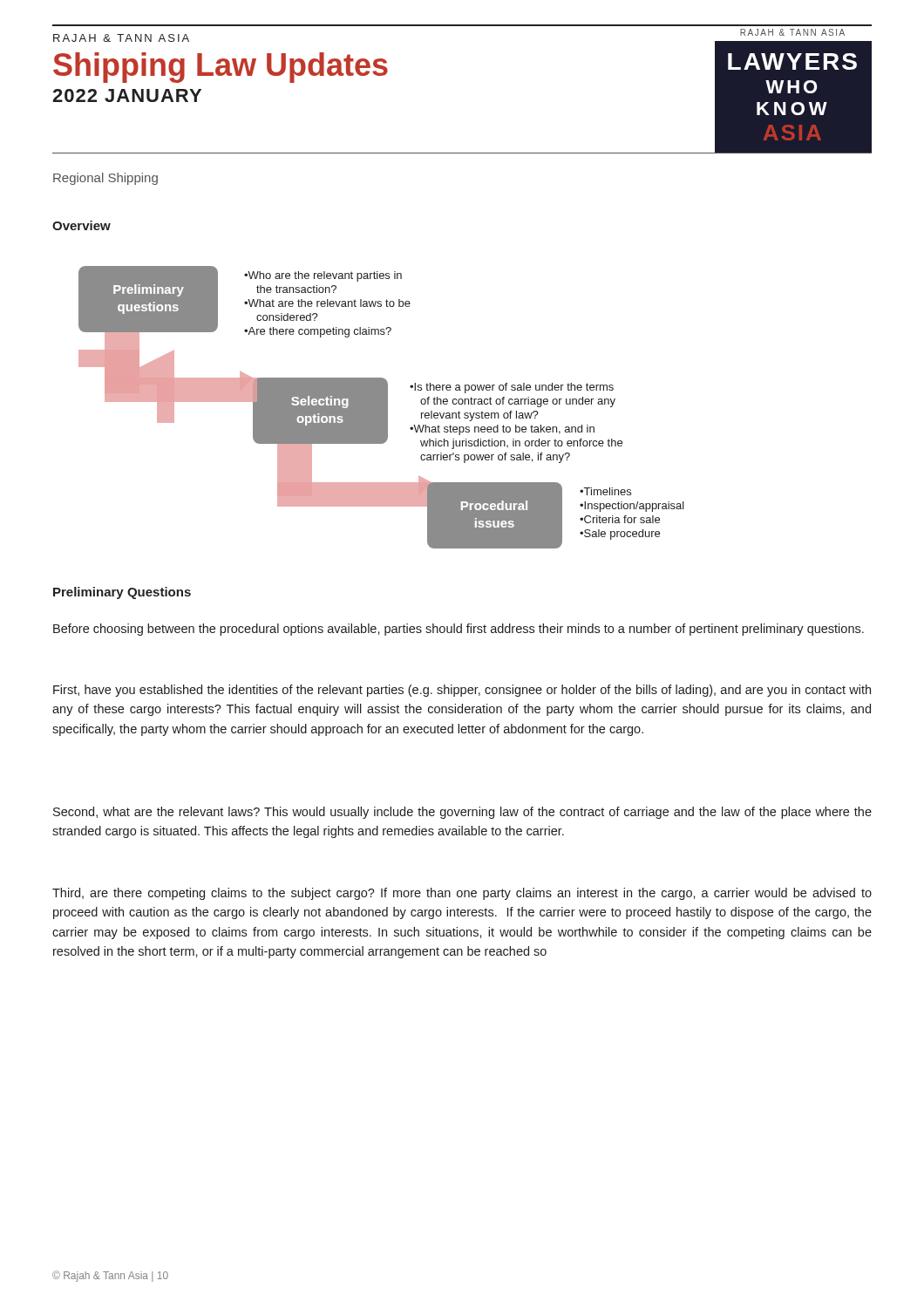924x1308 pixels.
Task: Point to "Preliminary Questions"
Action: coord(122,592)
